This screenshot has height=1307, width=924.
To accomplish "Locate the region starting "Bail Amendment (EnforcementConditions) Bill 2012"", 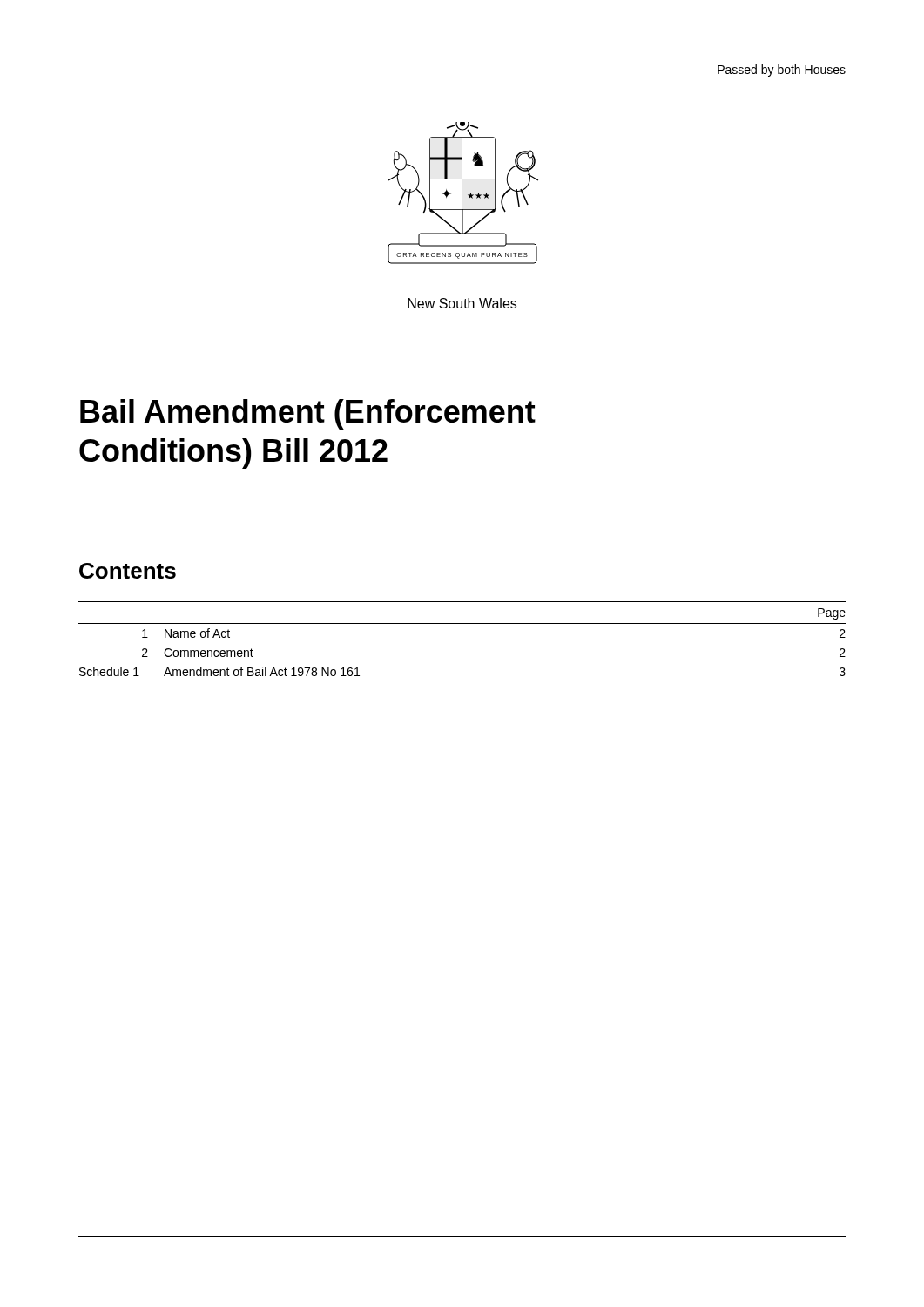I will (383, 431).
